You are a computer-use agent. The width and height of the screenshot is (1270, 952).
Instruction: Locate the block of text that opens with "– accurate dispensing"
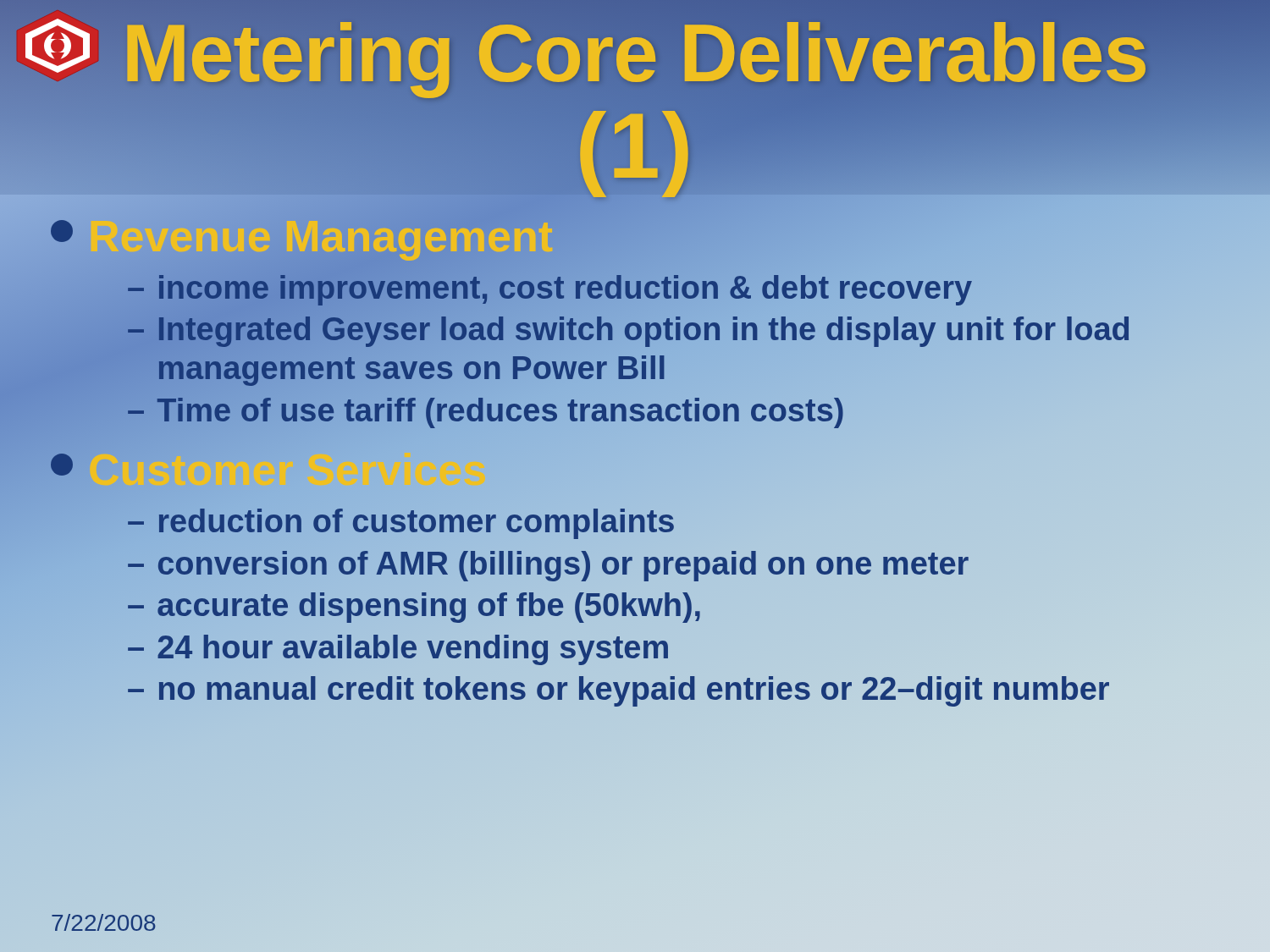pos(415,606)
